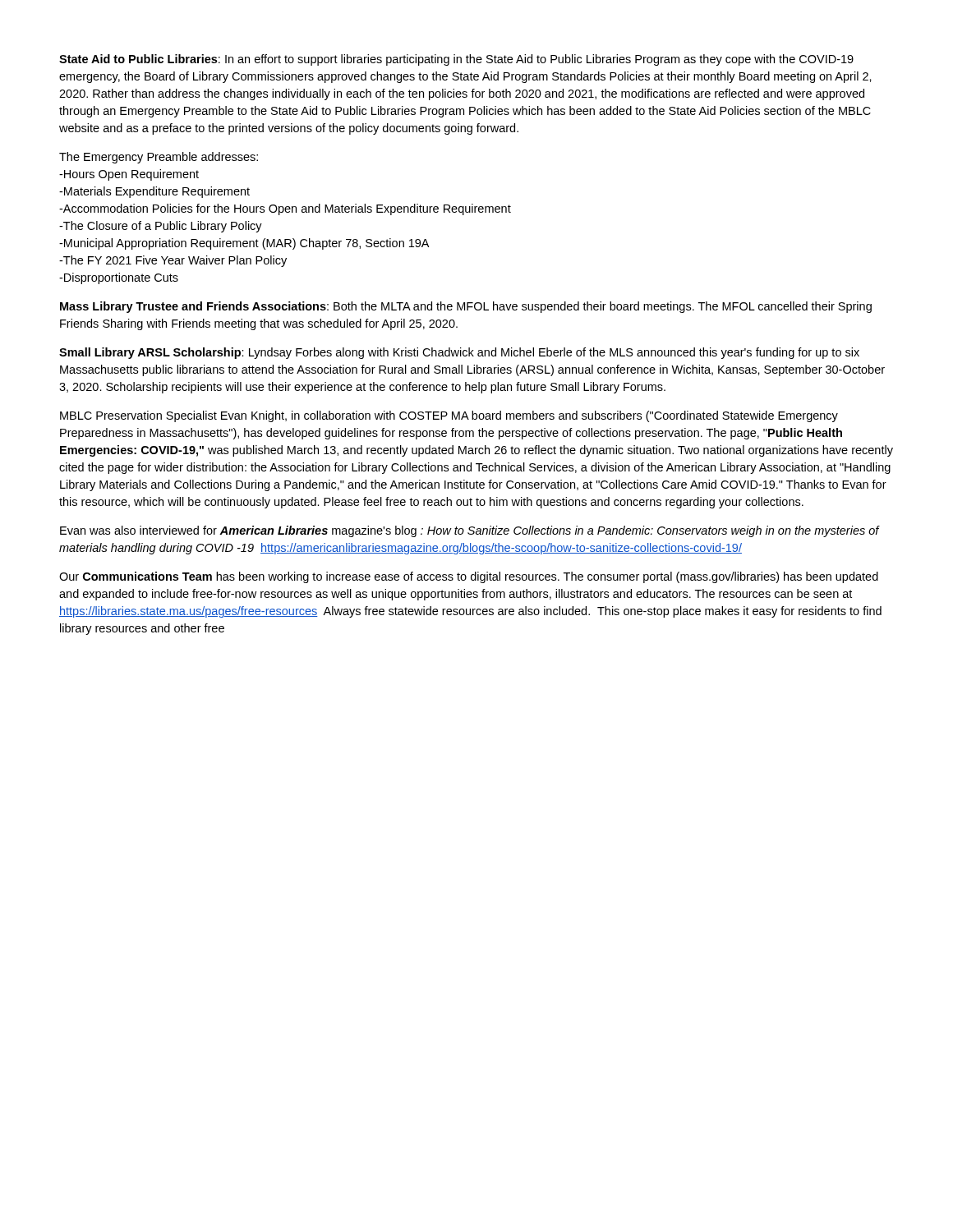The image size is (953, 1232).
Task: Locate the region starting "-Disproportionate Cuts"
Action: 119,278
